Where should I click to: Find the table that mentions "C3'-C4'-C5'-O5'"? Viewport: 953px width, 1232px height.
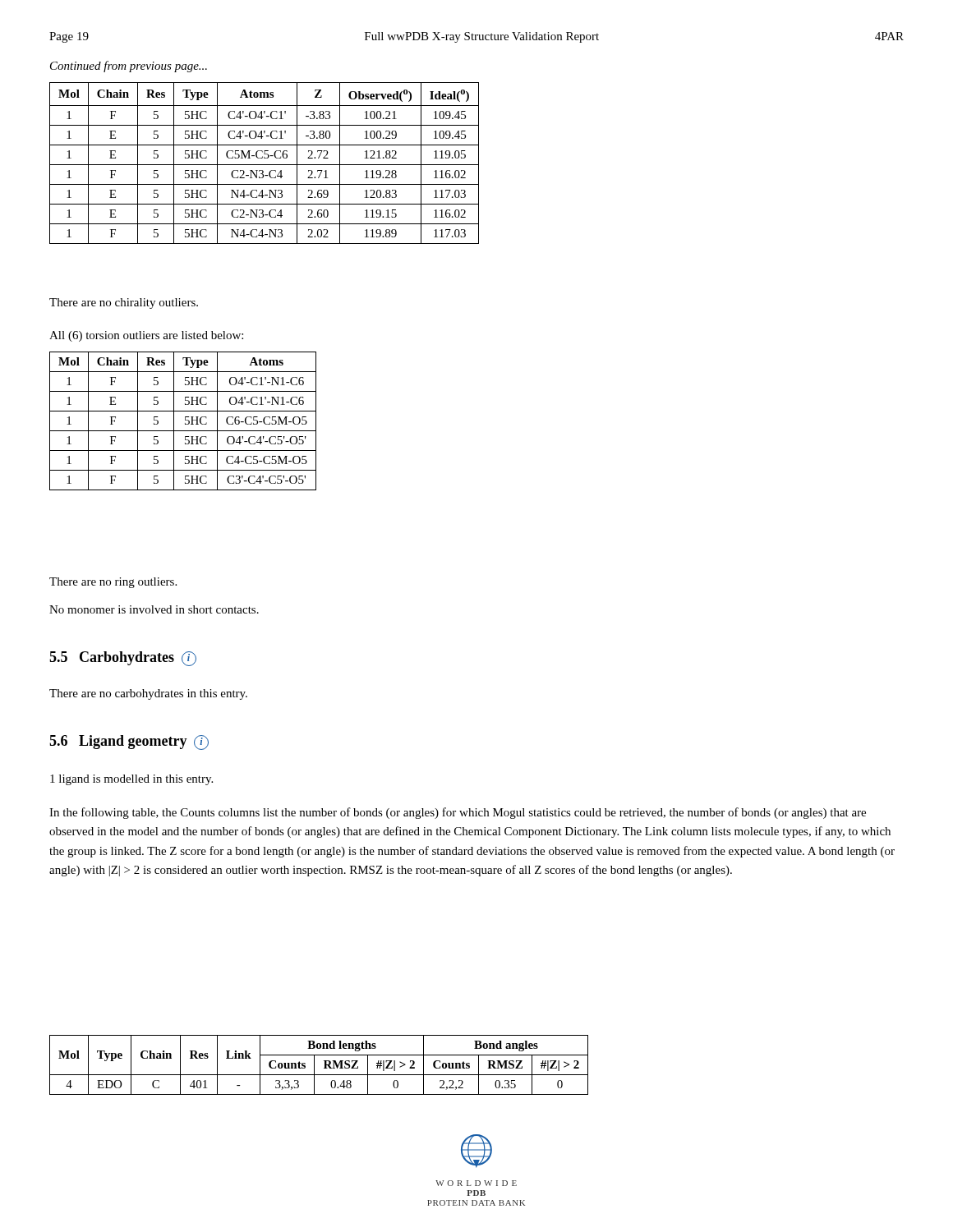click(183, 421)
